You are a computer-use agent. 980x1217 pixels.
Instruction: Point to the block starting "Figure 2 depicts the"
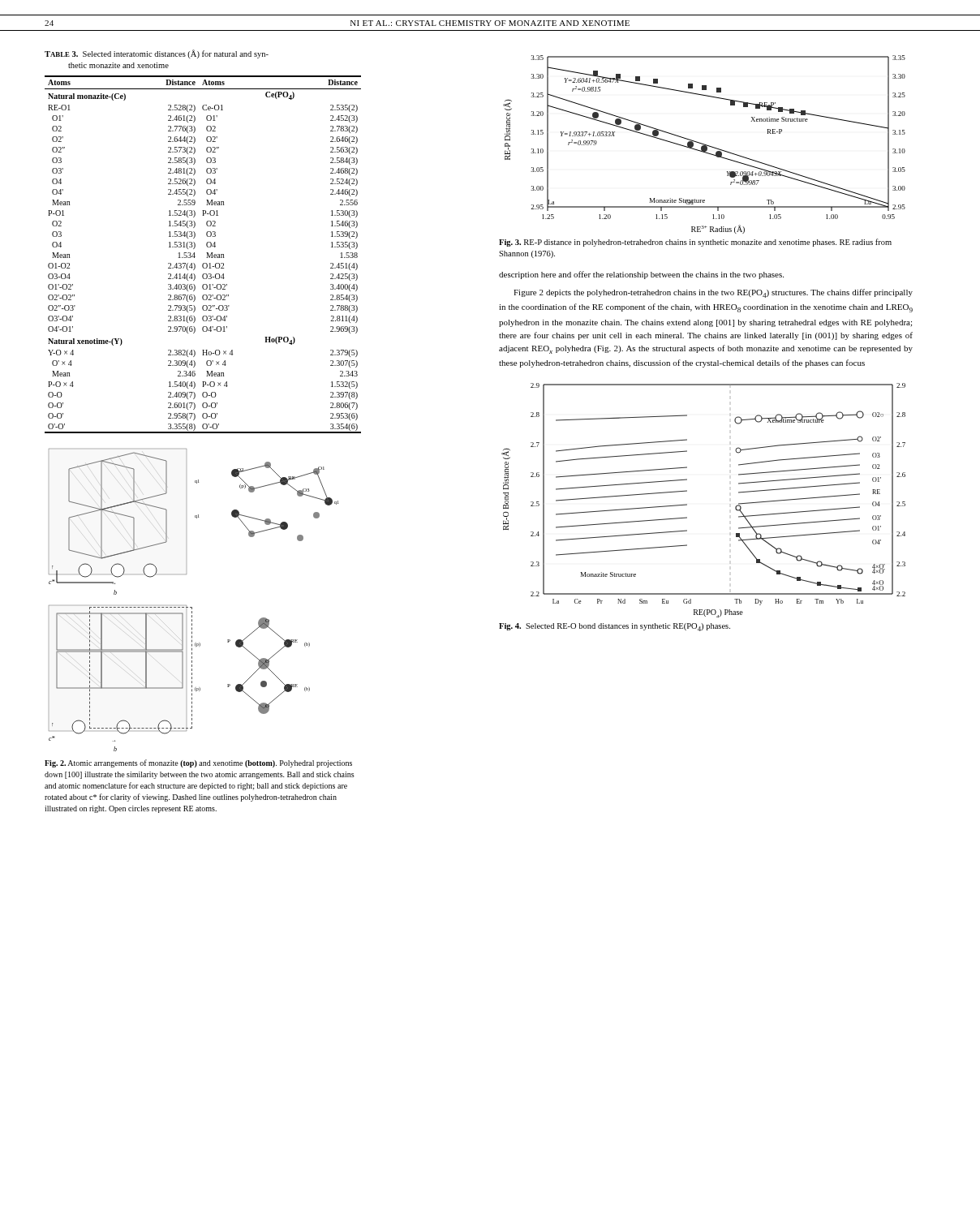point(706,328)
